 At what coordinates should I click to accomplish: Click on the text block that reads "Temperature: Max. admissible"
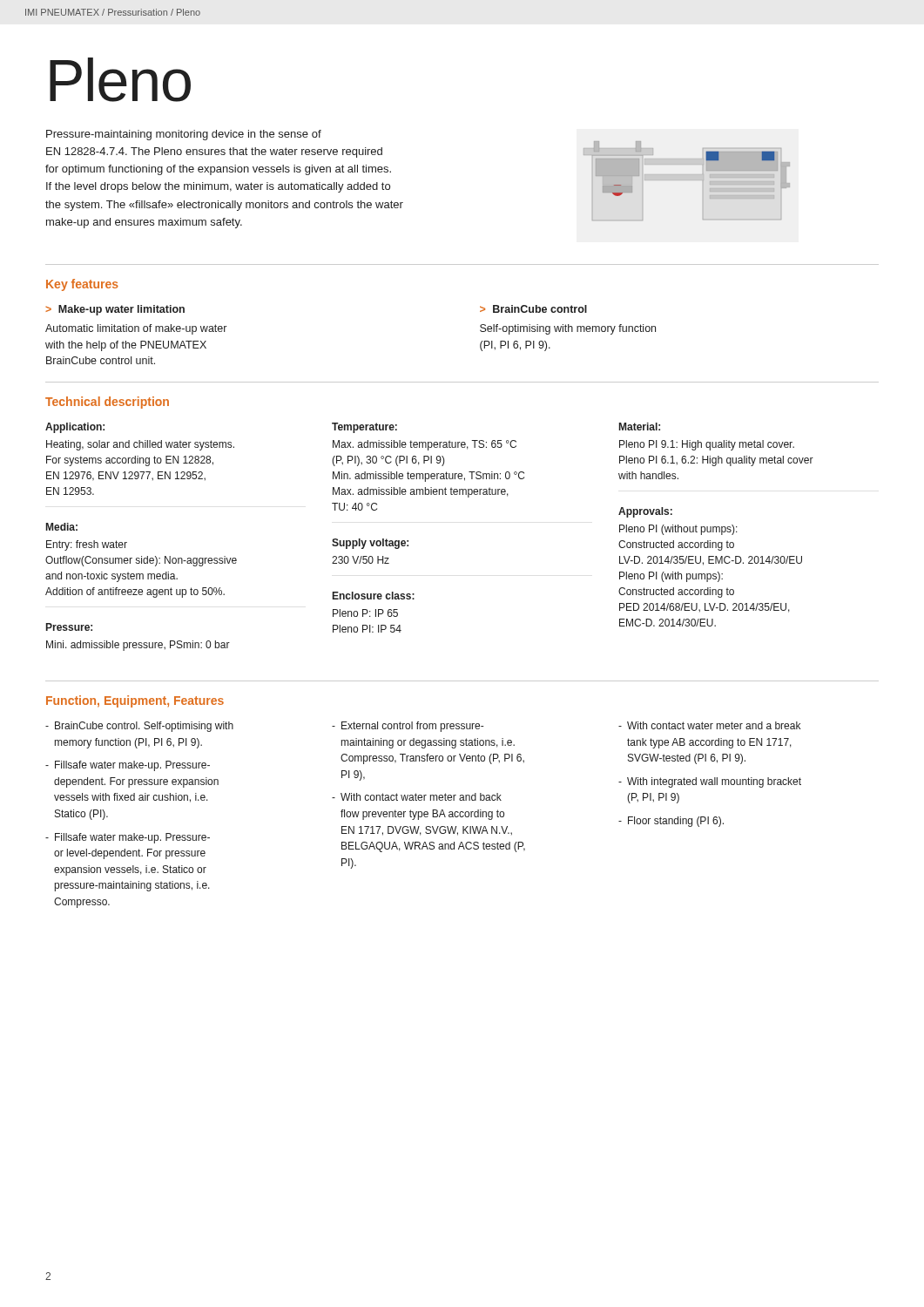(462, 466)
